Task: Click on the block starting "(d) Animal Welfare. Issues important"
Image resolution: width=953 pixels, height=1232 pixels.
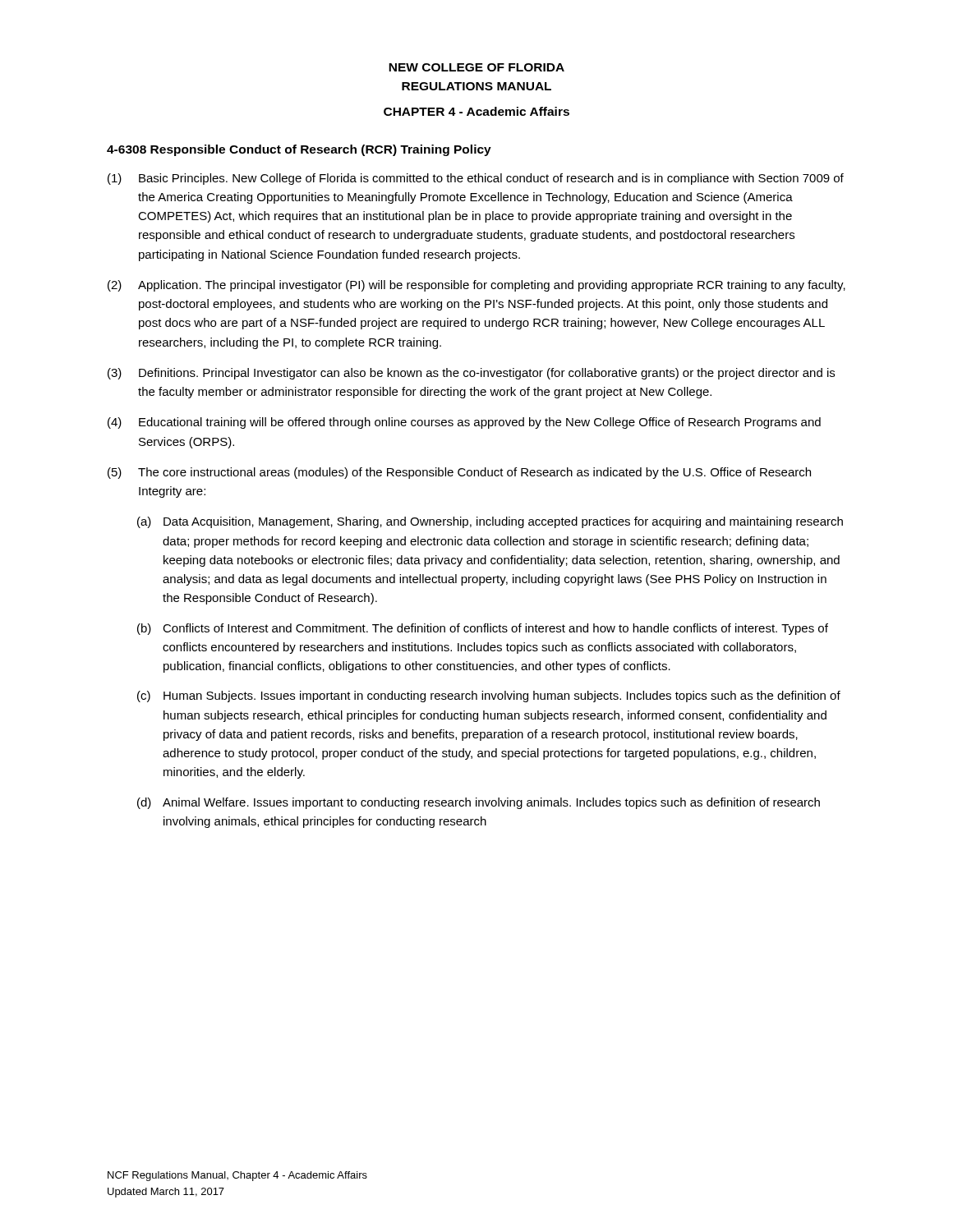Action: (x=491, y=811)
